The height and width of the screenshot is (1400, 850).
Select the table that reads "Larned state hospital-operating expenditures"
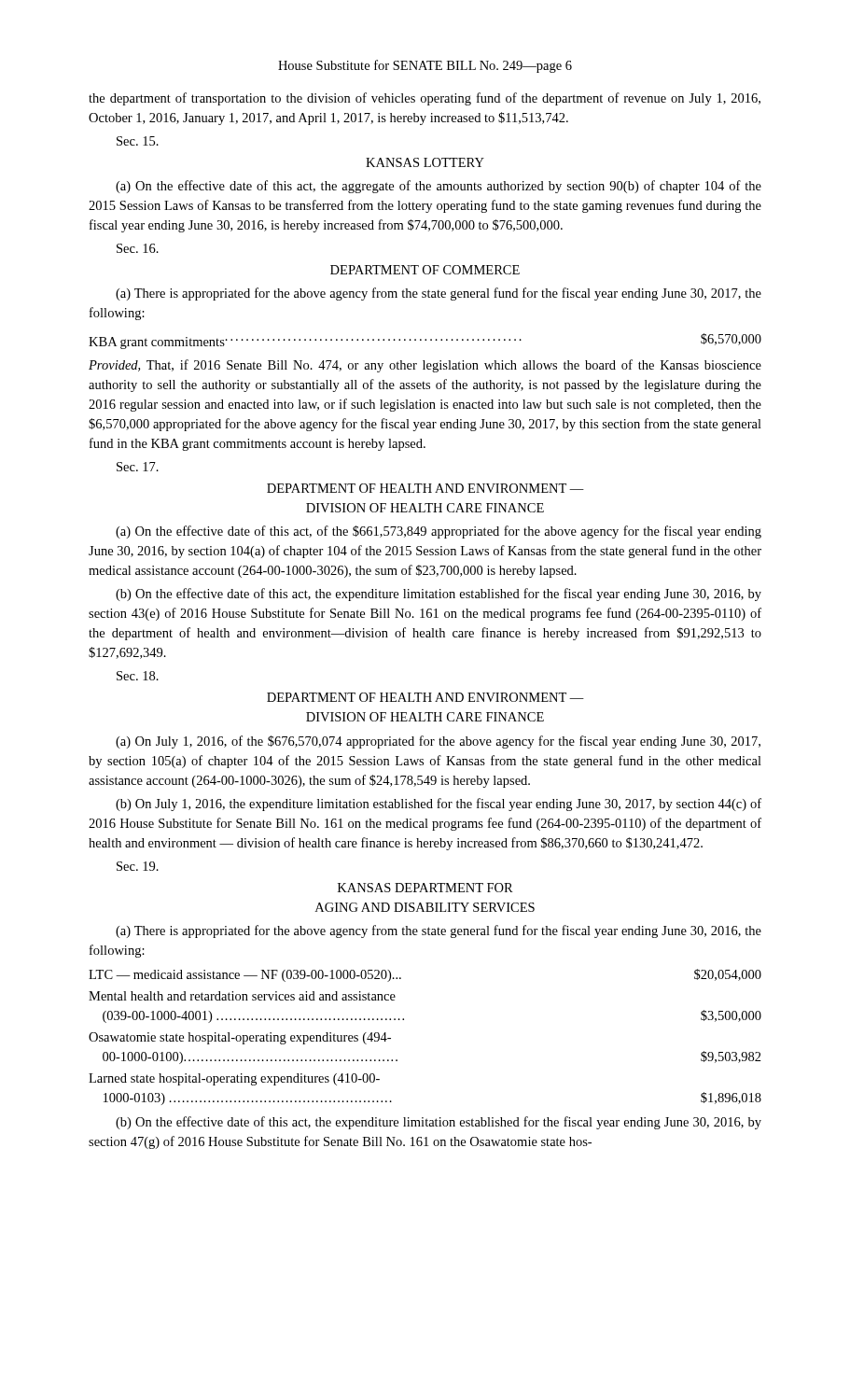[425, 1036]
